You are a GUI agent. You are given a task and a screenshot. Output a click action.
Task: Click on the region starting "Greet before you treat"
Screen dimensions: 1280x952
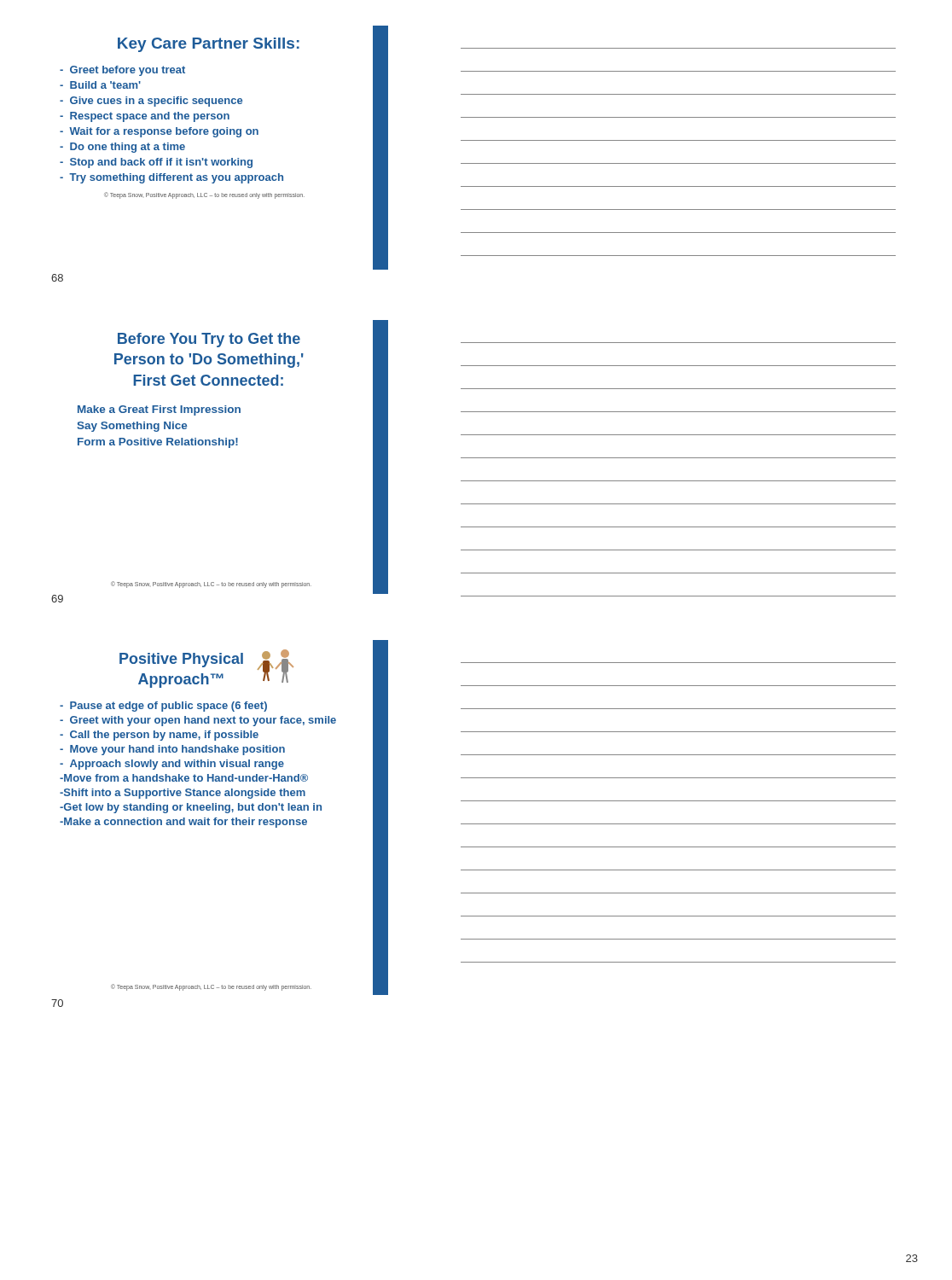pyautogui.click(x=123, y=70)
